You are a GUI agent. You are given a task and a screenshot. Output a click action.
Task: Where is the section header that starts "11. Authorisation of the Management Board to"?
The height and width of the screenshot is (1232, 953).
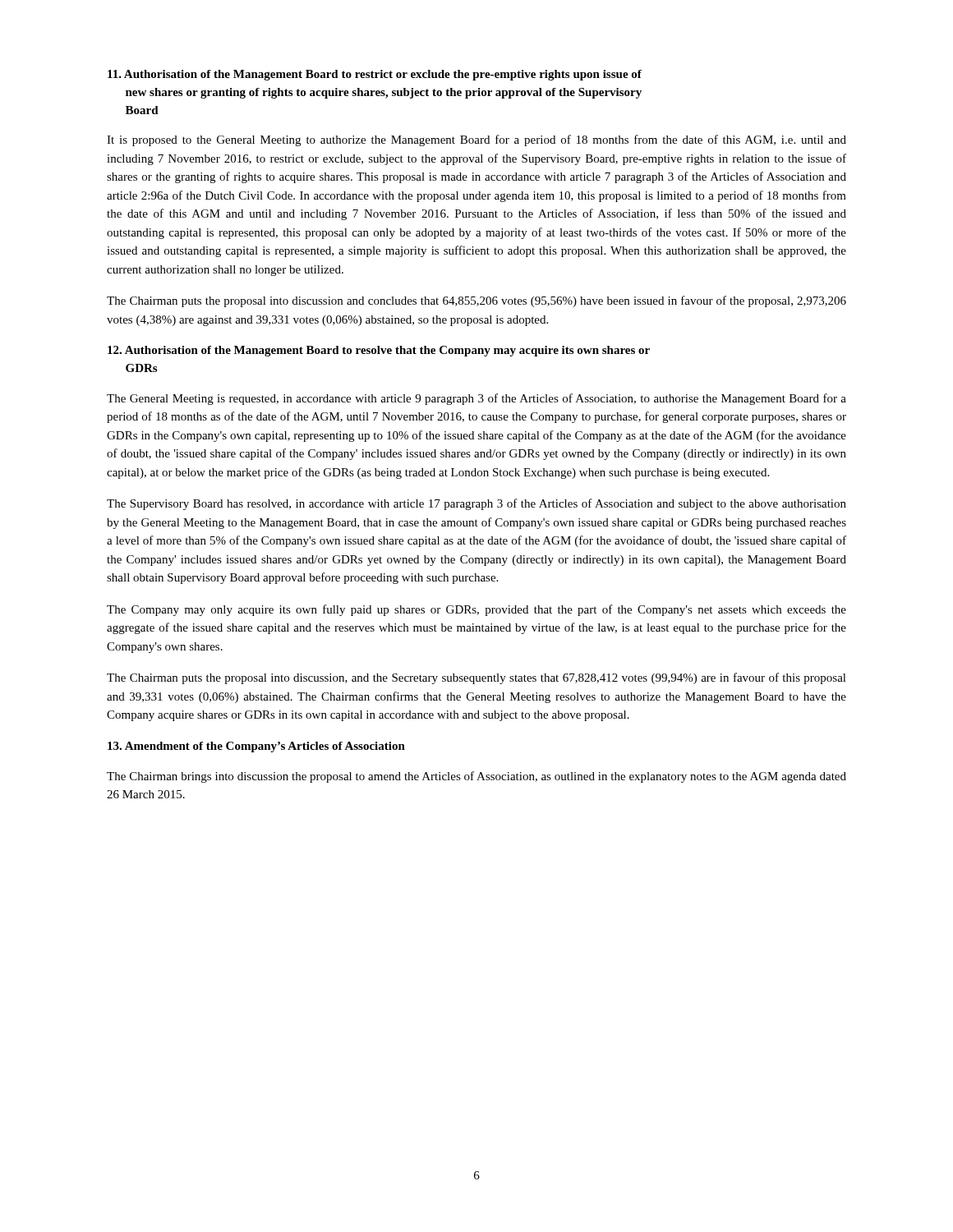[374, 92]
